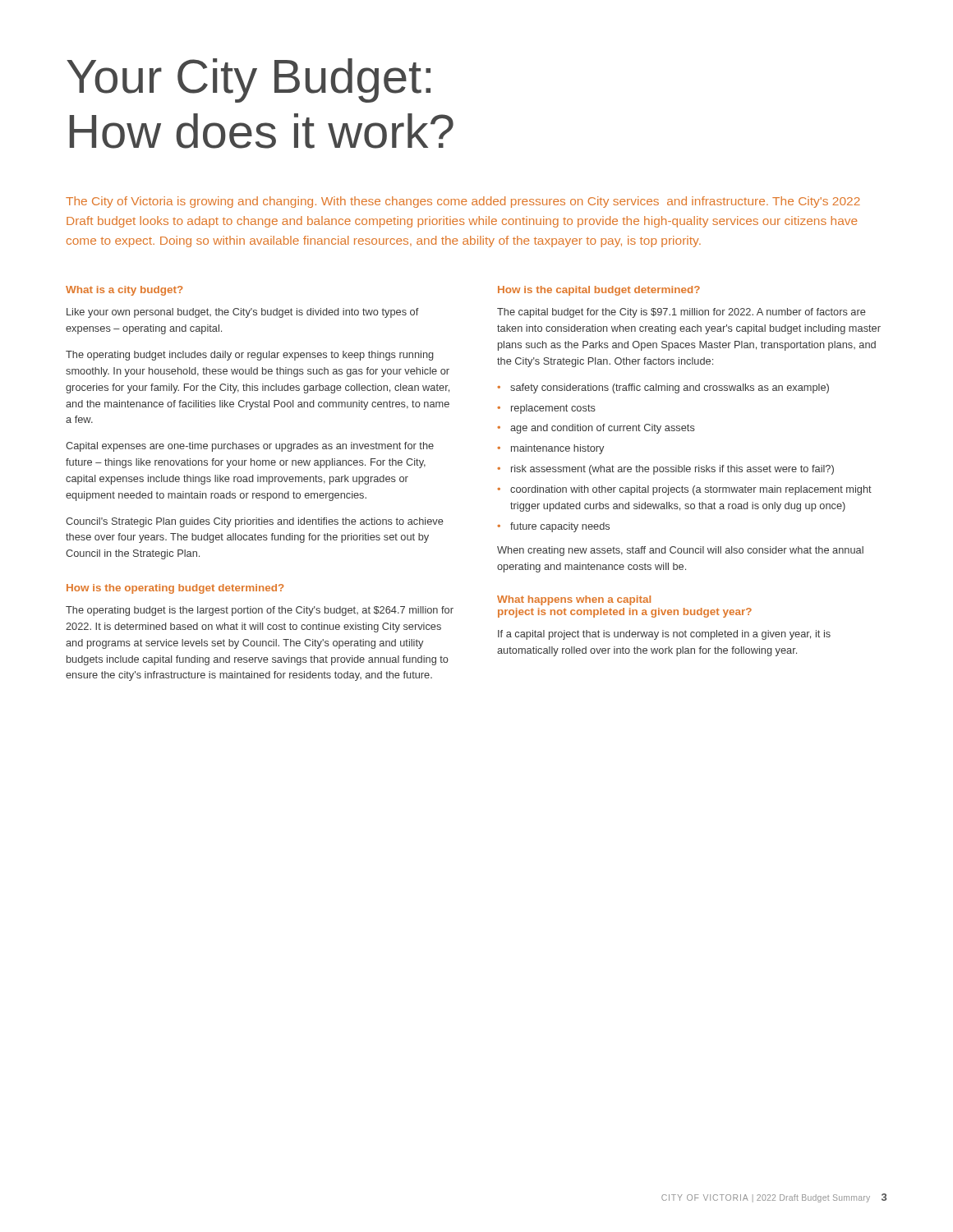This screenshot has width=953, height=1232.
Task: Locate the block of text that opens with "risk assessment (what"
Action: [x=672, y=469]
